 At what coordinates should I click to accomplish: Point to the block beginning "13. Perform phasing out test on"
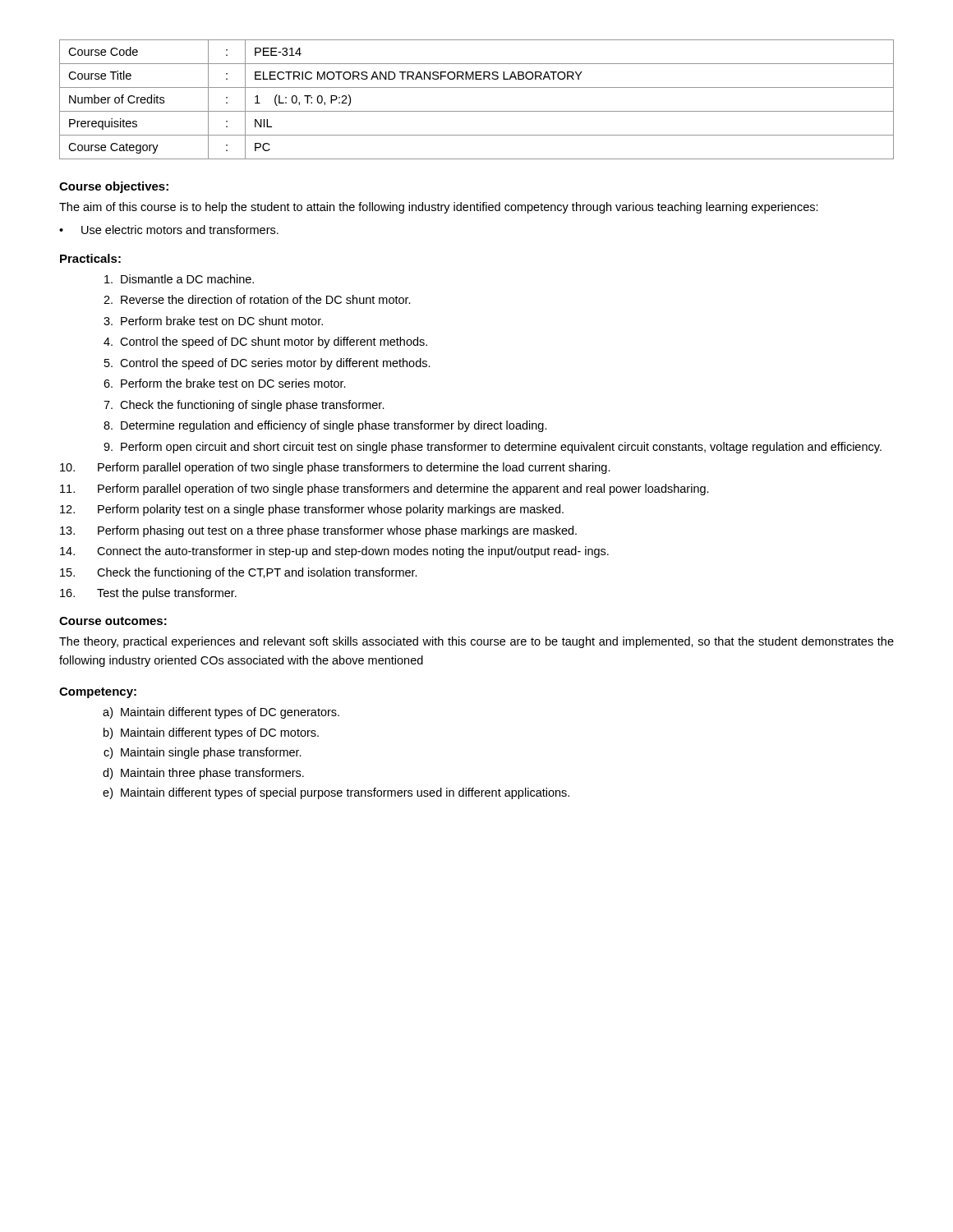click(318, 530)
